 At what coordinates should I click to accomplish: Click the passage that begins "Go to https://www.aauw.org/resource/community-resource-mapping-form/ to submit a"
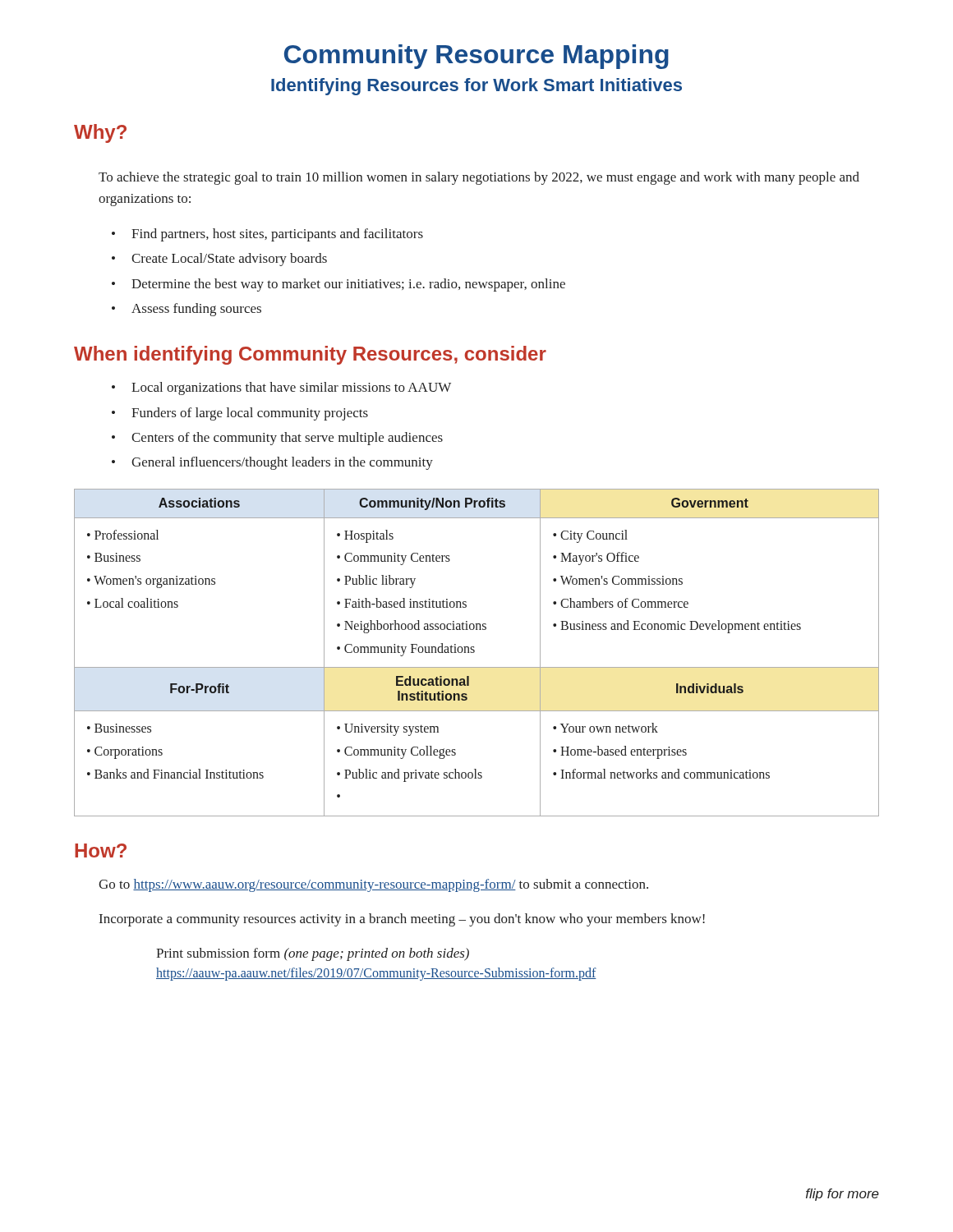point(374,884)
